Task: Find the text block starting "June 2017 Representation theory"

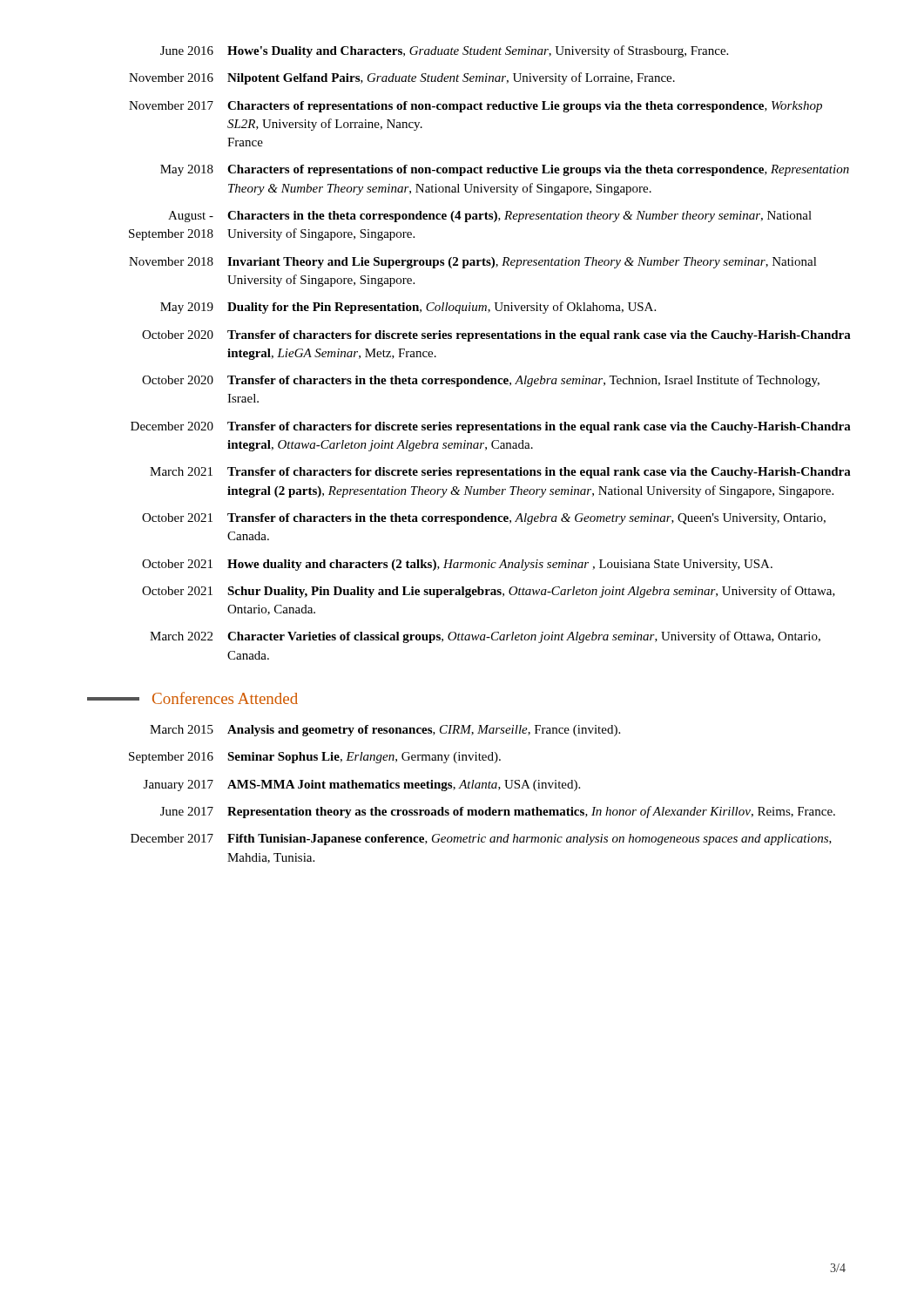Action: 470,812
